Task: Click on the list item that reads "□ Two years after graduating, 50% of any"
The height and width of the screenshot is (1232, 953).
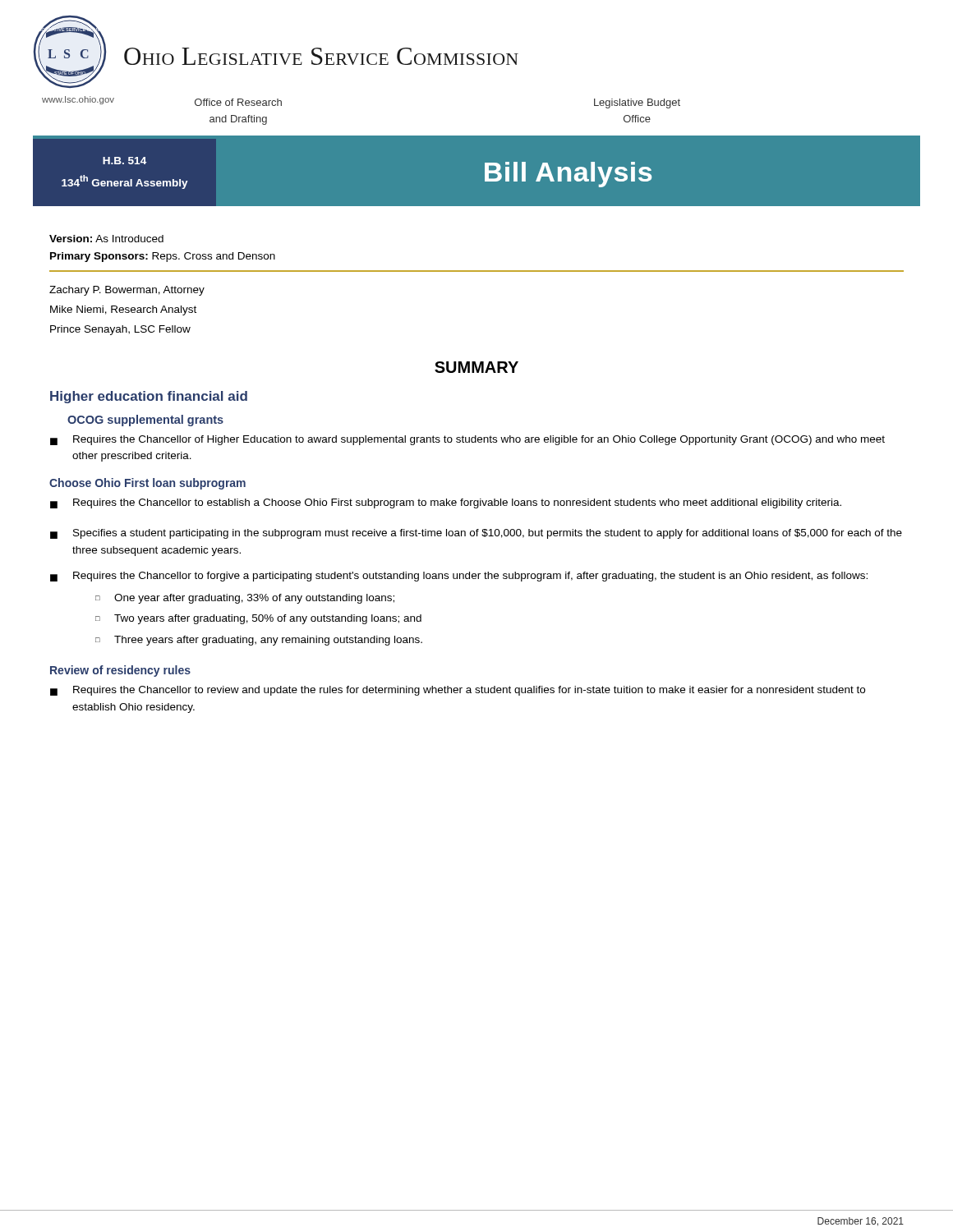Action: click(x=258, y=619)
